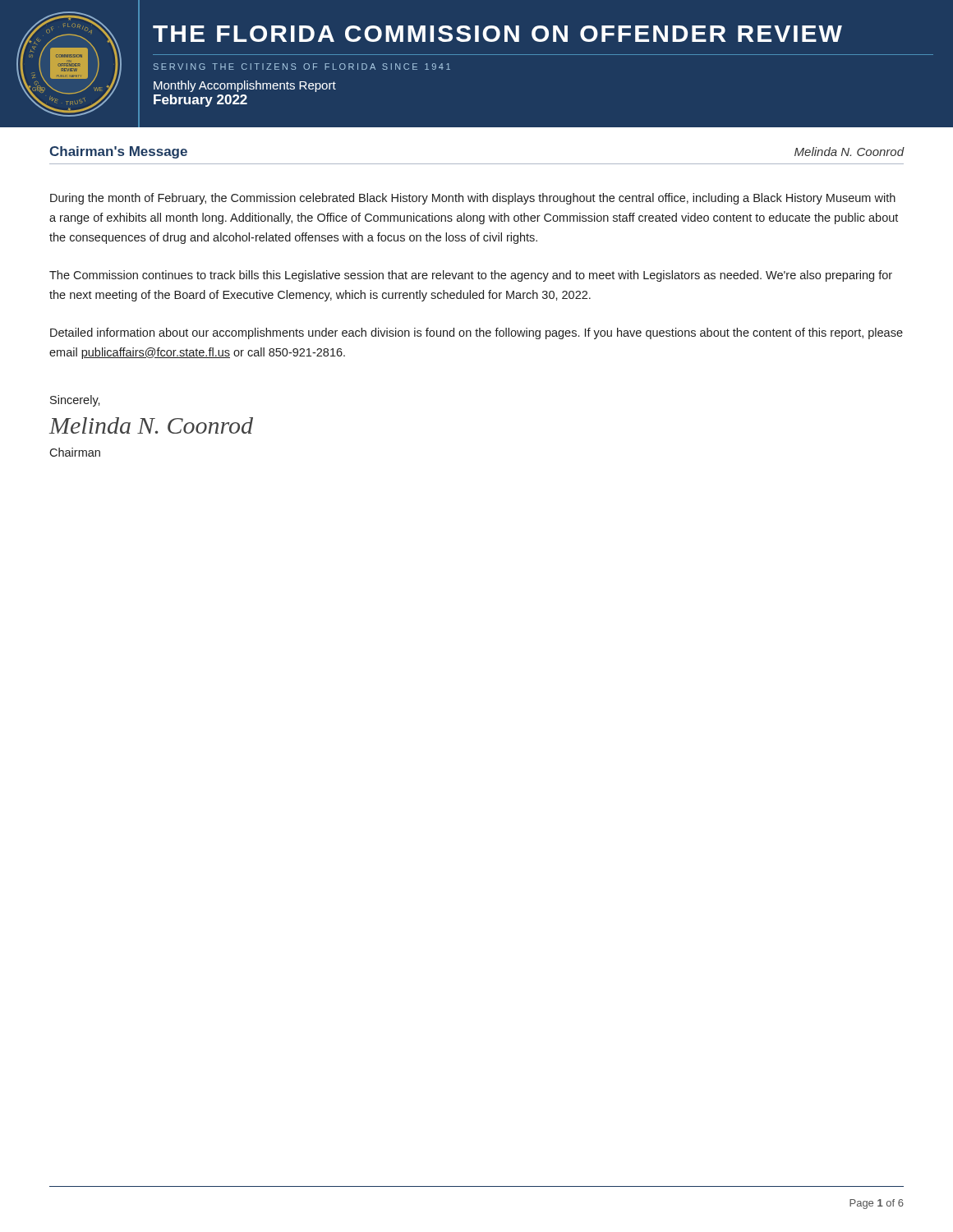The height and width of the screenshot is (1232, 953).
Task: Click the passage that begins "During the month of"
Action: click(474, 218)
